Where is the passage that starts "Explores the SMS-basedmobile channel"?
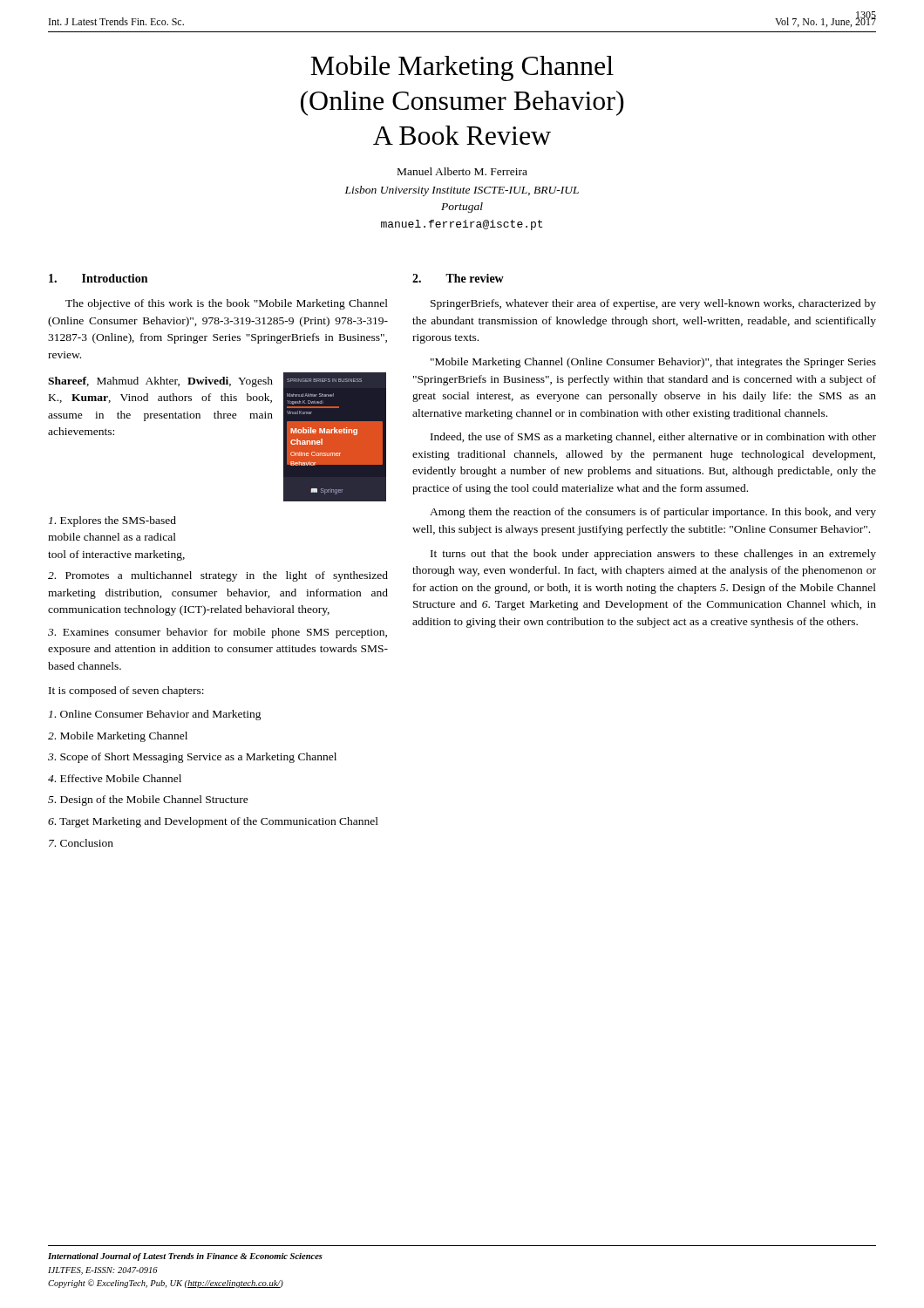 (x=112, y=521)
